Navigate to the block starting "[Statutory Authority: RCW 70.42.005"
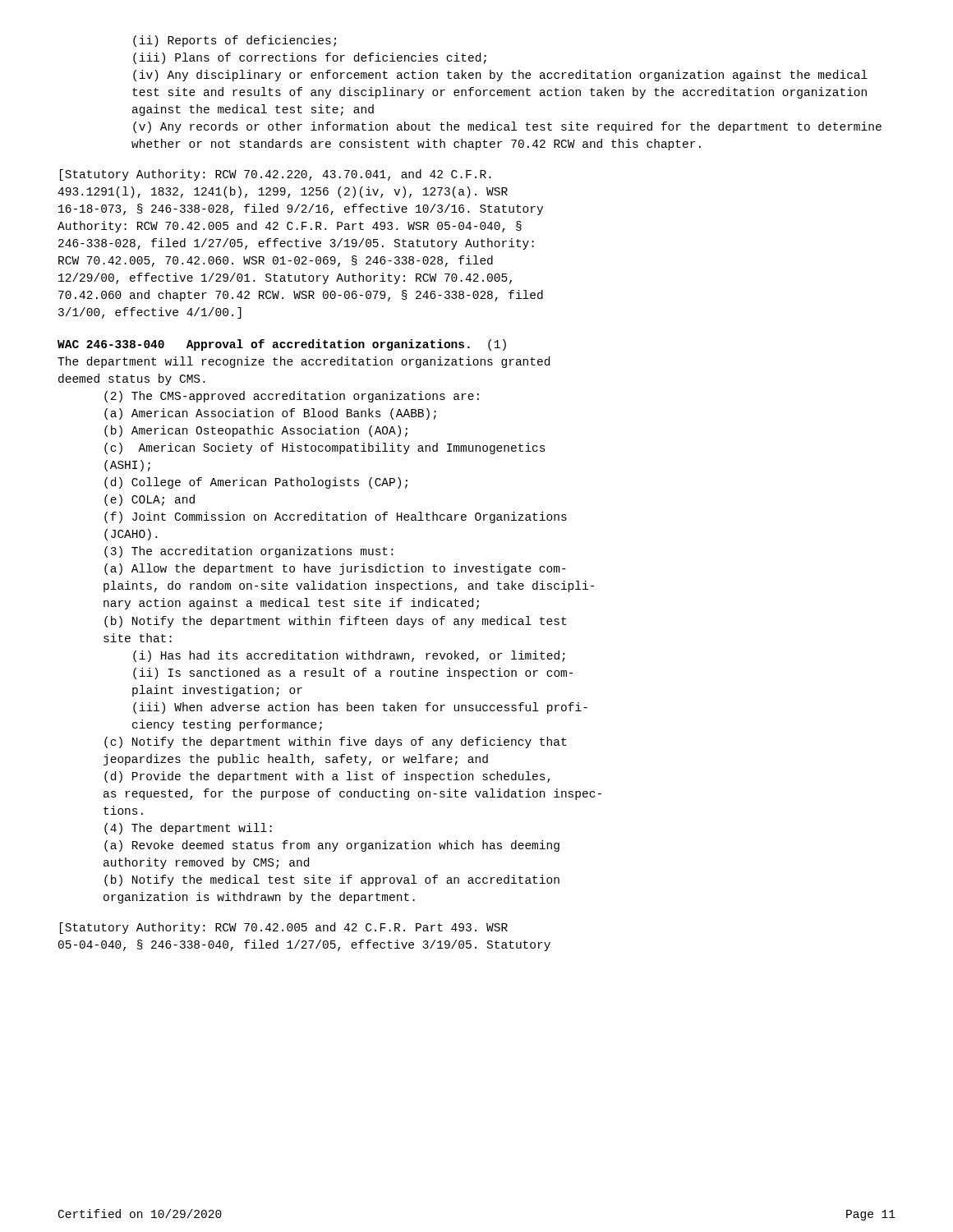953x1232 pixels. [x=304, y=937]
